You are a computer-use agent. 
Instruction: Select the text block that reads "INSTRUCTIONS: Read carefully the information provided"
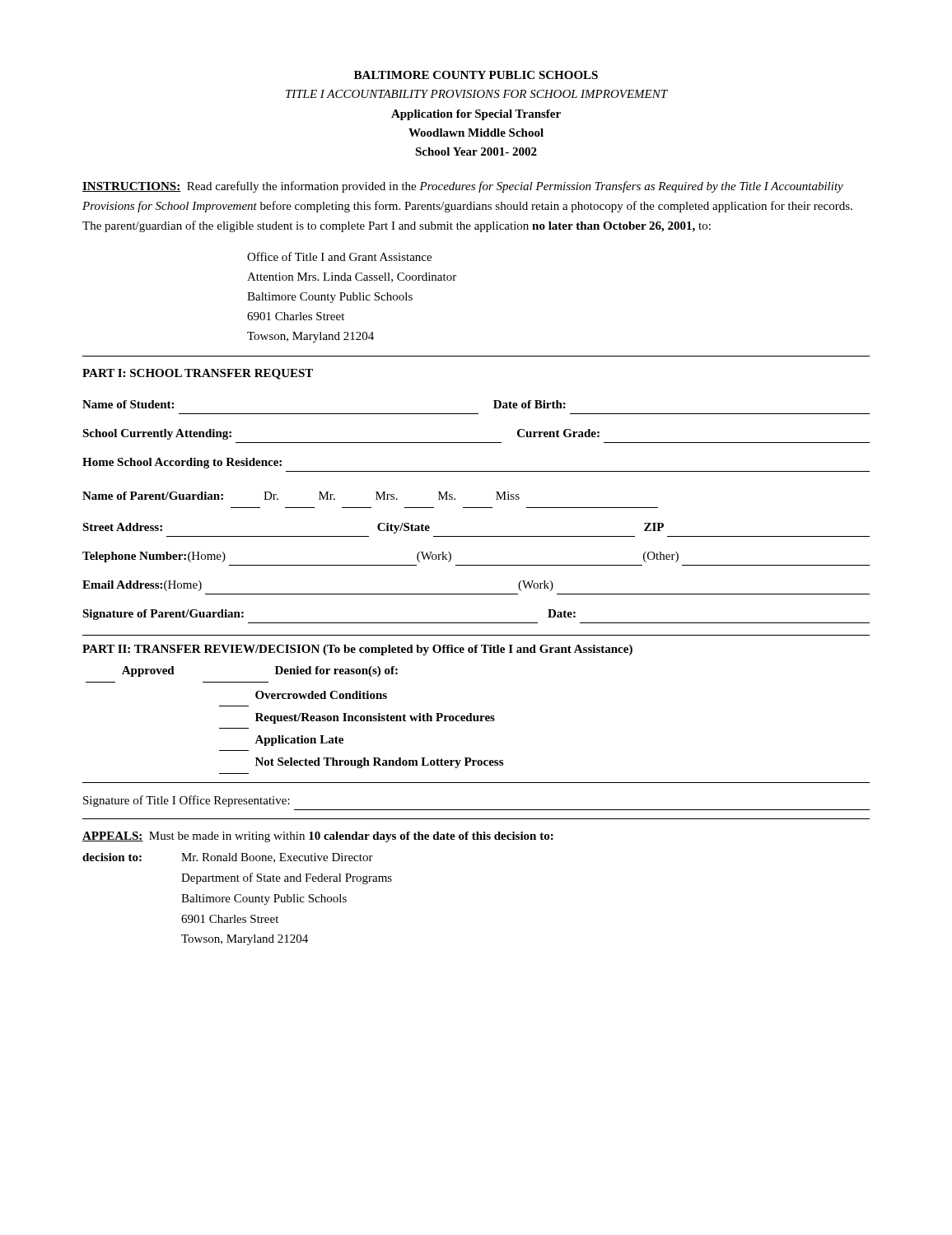click(x=468, y=206)
